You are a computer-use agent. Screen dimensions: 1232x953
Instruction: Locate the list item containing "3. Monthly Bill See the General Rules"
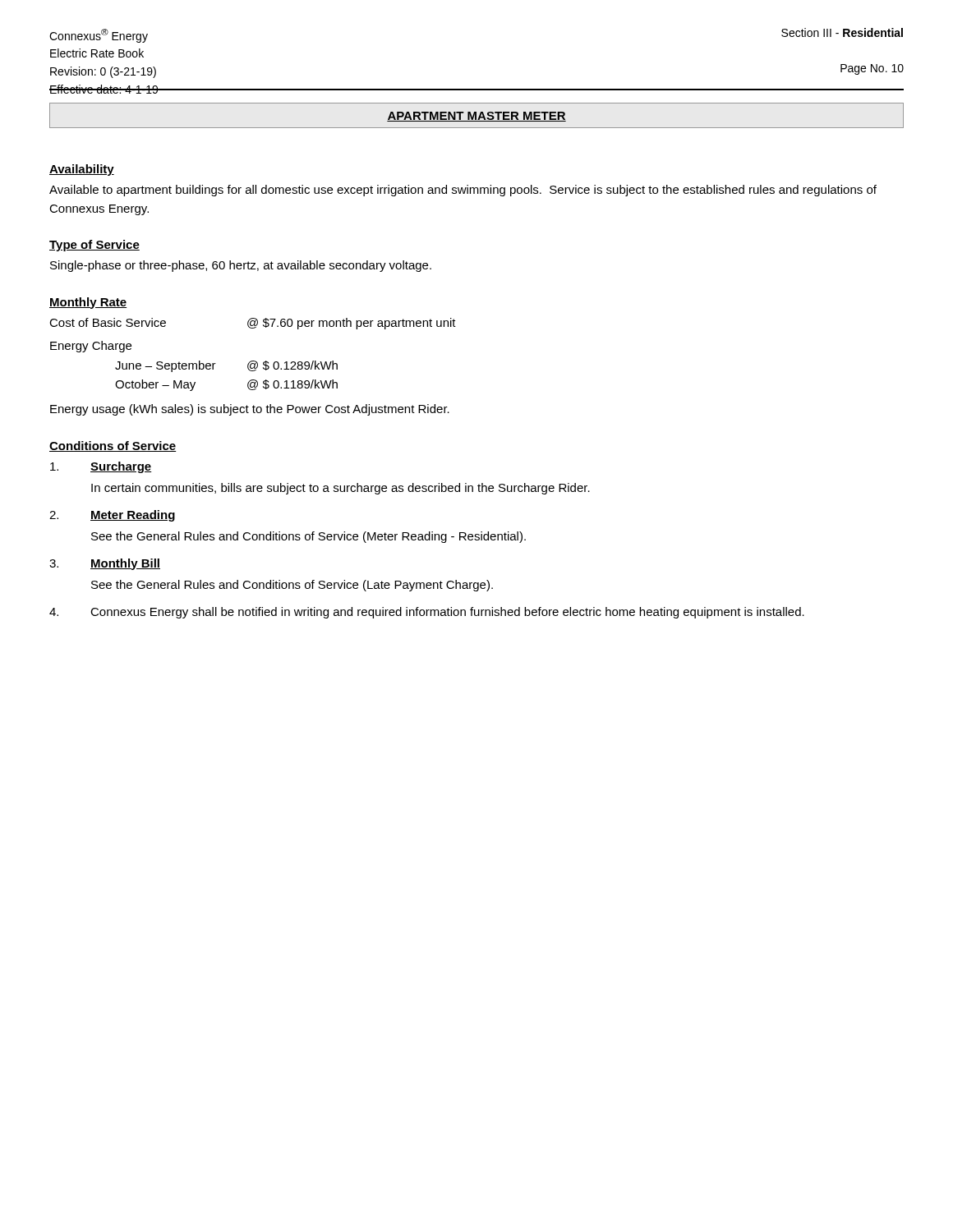[x=476, y=574]
